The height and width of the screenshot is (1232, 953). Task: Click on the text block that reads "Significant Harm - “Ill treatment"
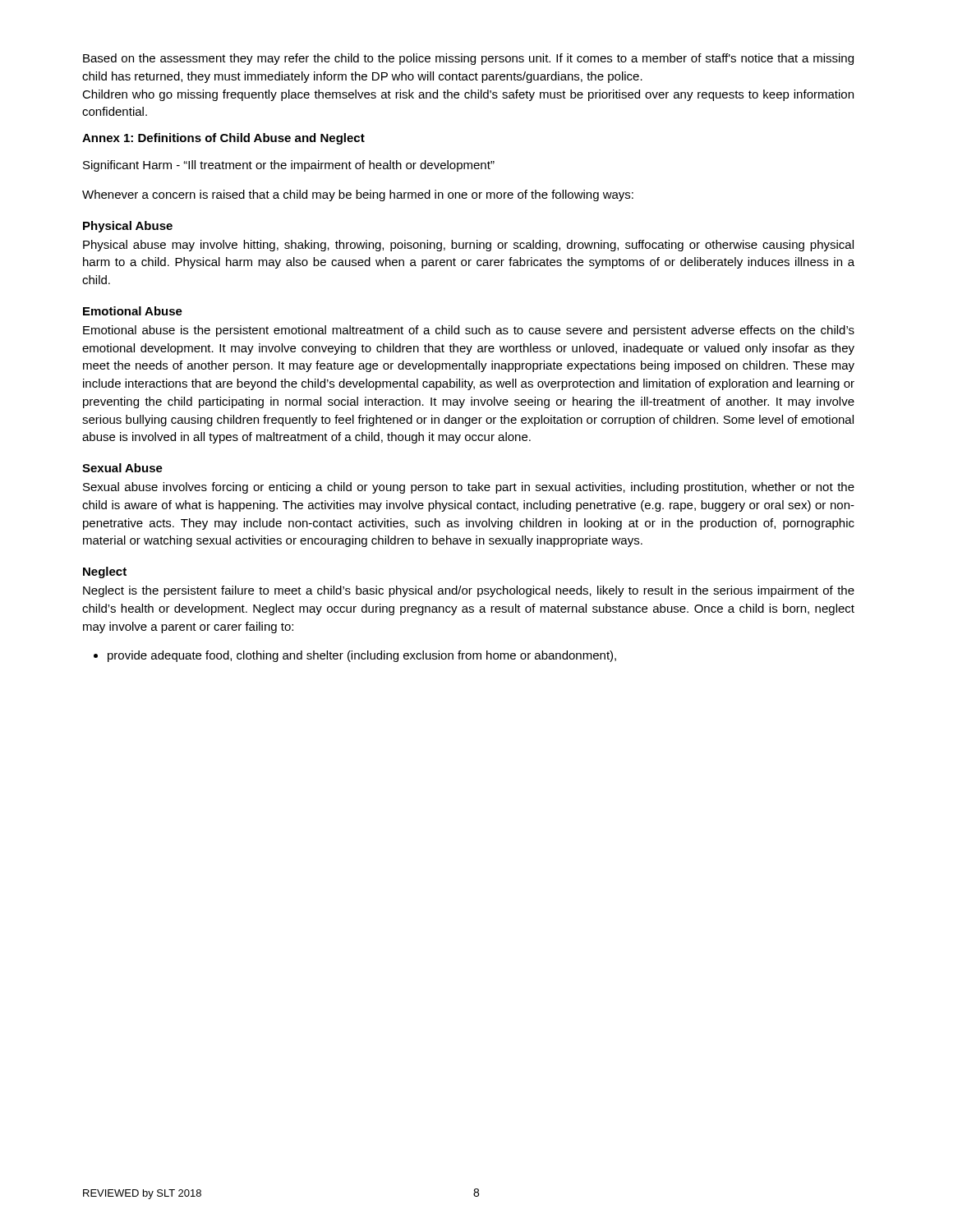[288, 165]
